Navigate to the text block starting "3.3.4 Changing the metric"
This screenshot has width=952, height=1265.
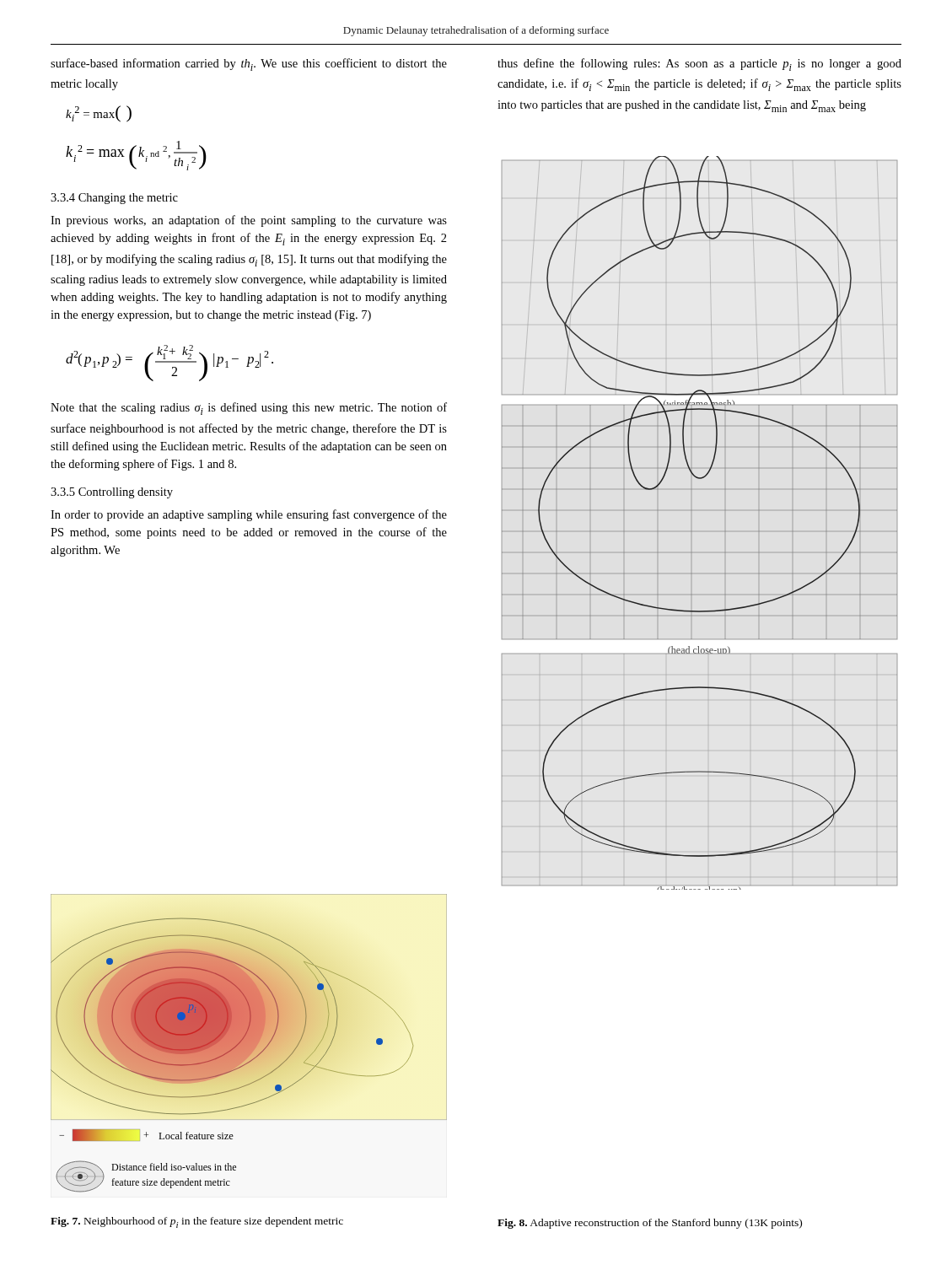[114, 198]
